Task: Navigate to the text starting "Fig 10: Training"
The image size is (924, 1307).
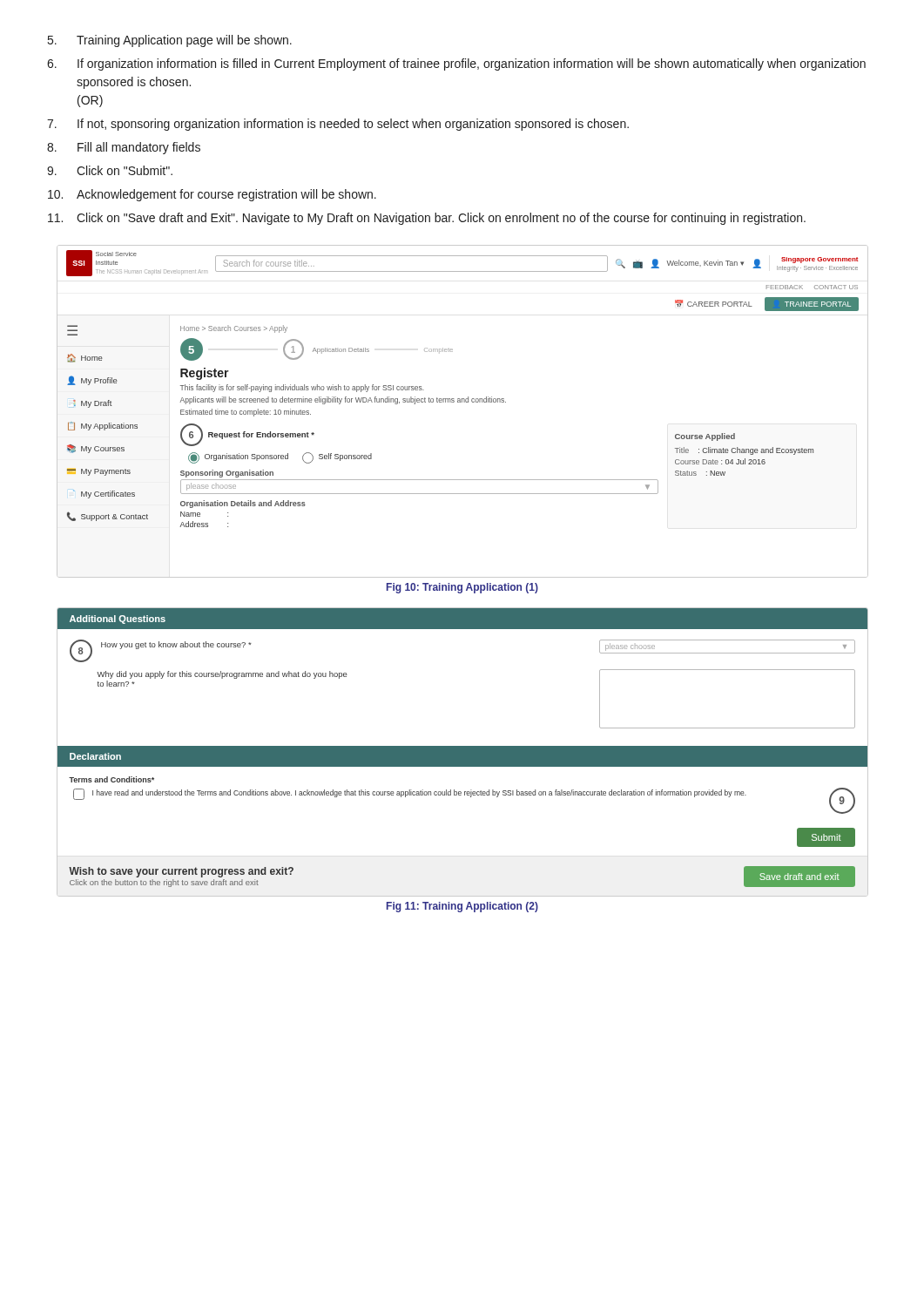Action: tap(462, 587)
